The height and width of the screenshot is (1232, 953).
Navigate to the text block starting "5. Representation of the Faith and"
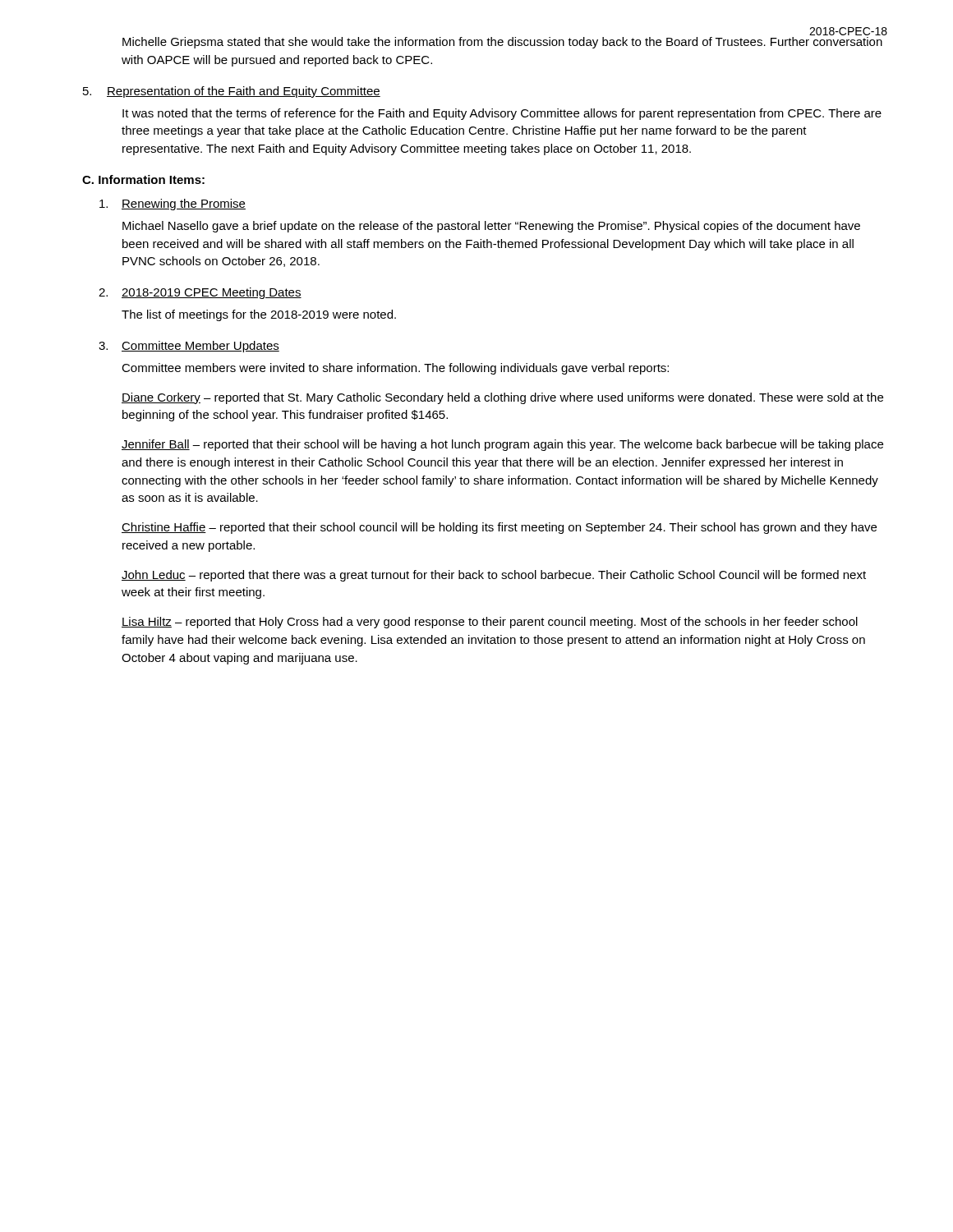pyautogui.click(x=231, y=90)
